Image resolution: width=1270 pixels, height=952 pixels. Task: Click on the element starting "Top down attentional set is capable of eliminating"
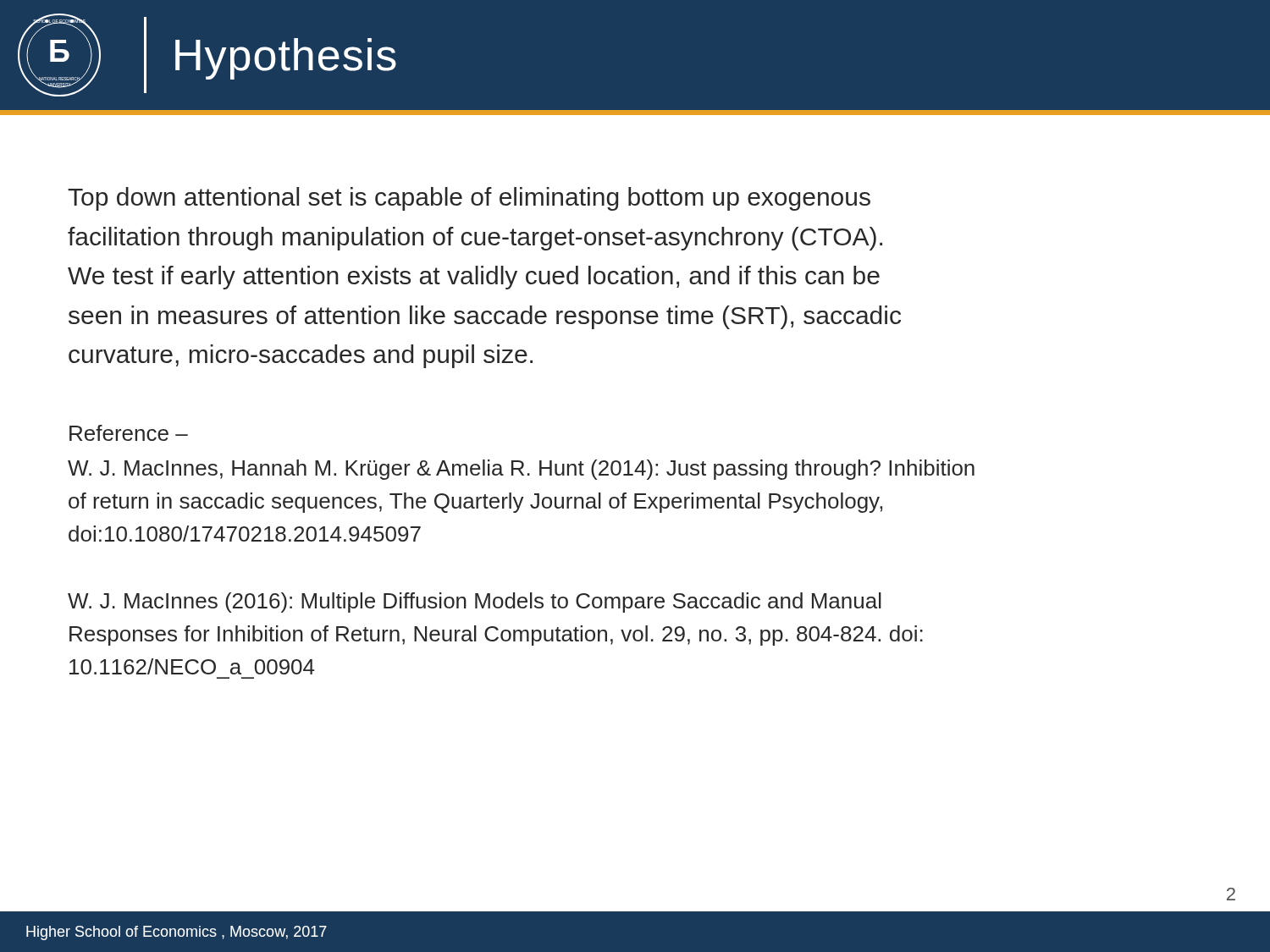(x=485, y=275)
